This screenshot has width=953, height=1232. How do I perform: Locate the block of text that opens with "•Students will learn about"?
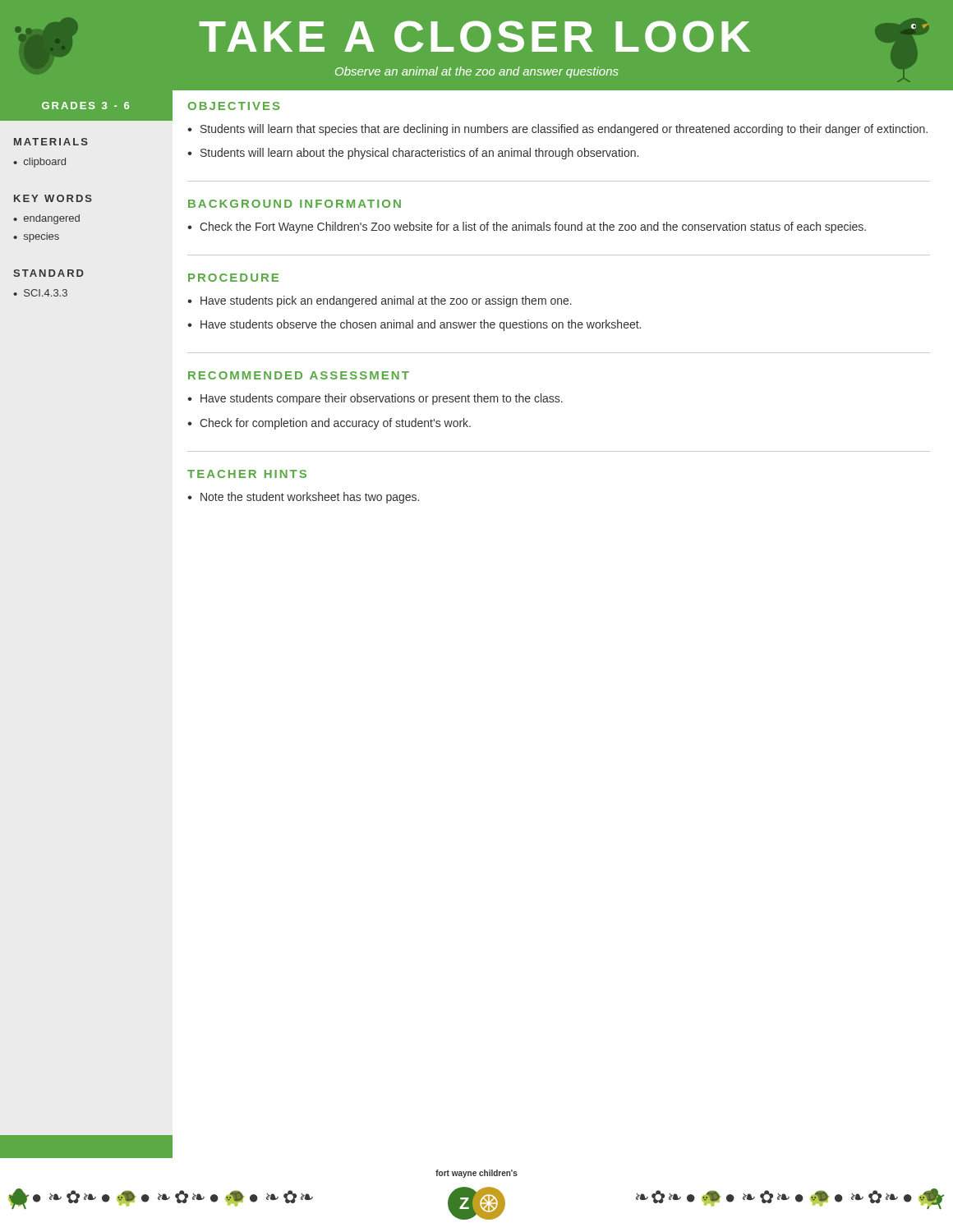(413, 154)
